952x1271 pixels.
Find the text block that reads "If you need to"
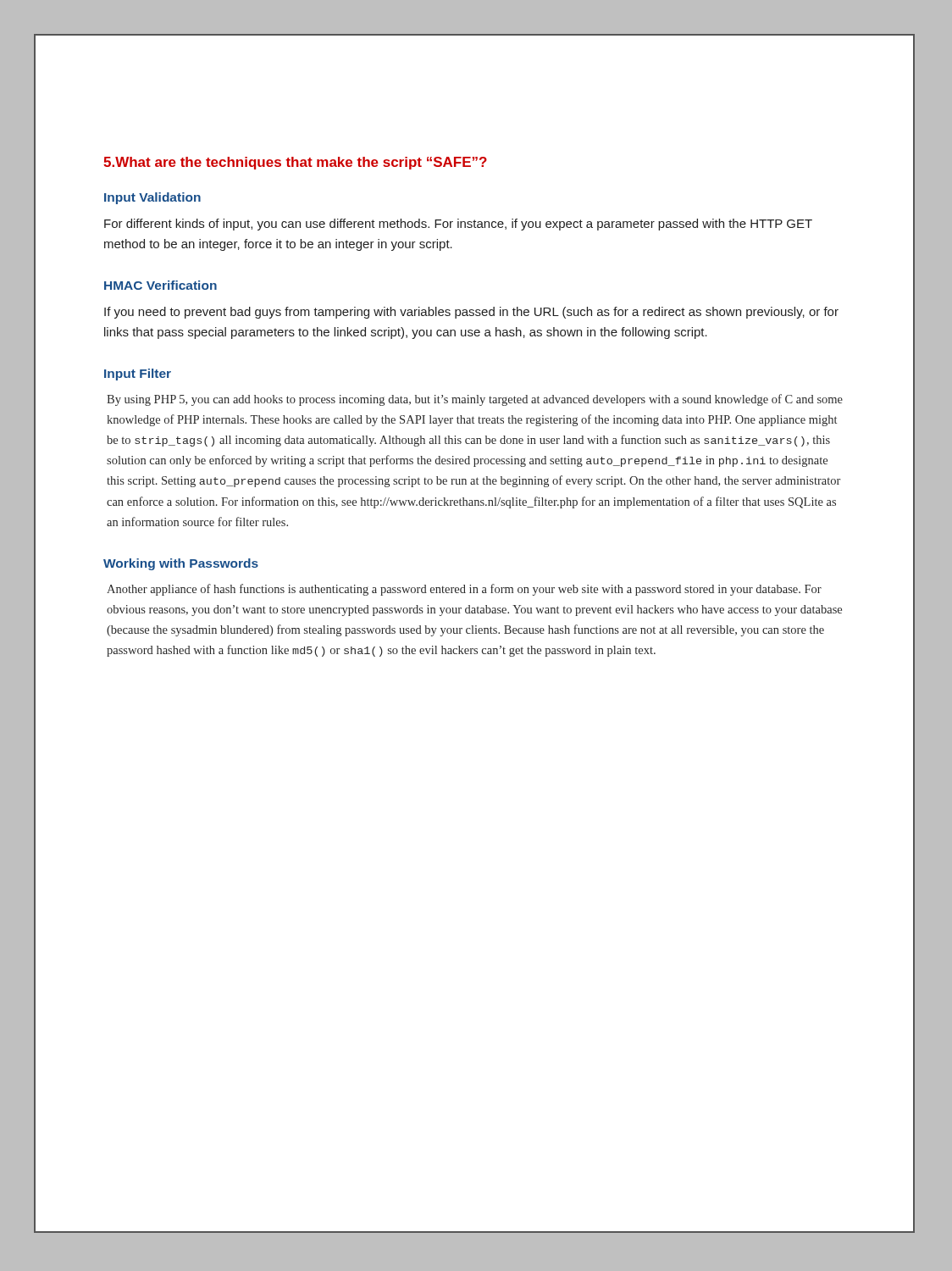point(471,322)
